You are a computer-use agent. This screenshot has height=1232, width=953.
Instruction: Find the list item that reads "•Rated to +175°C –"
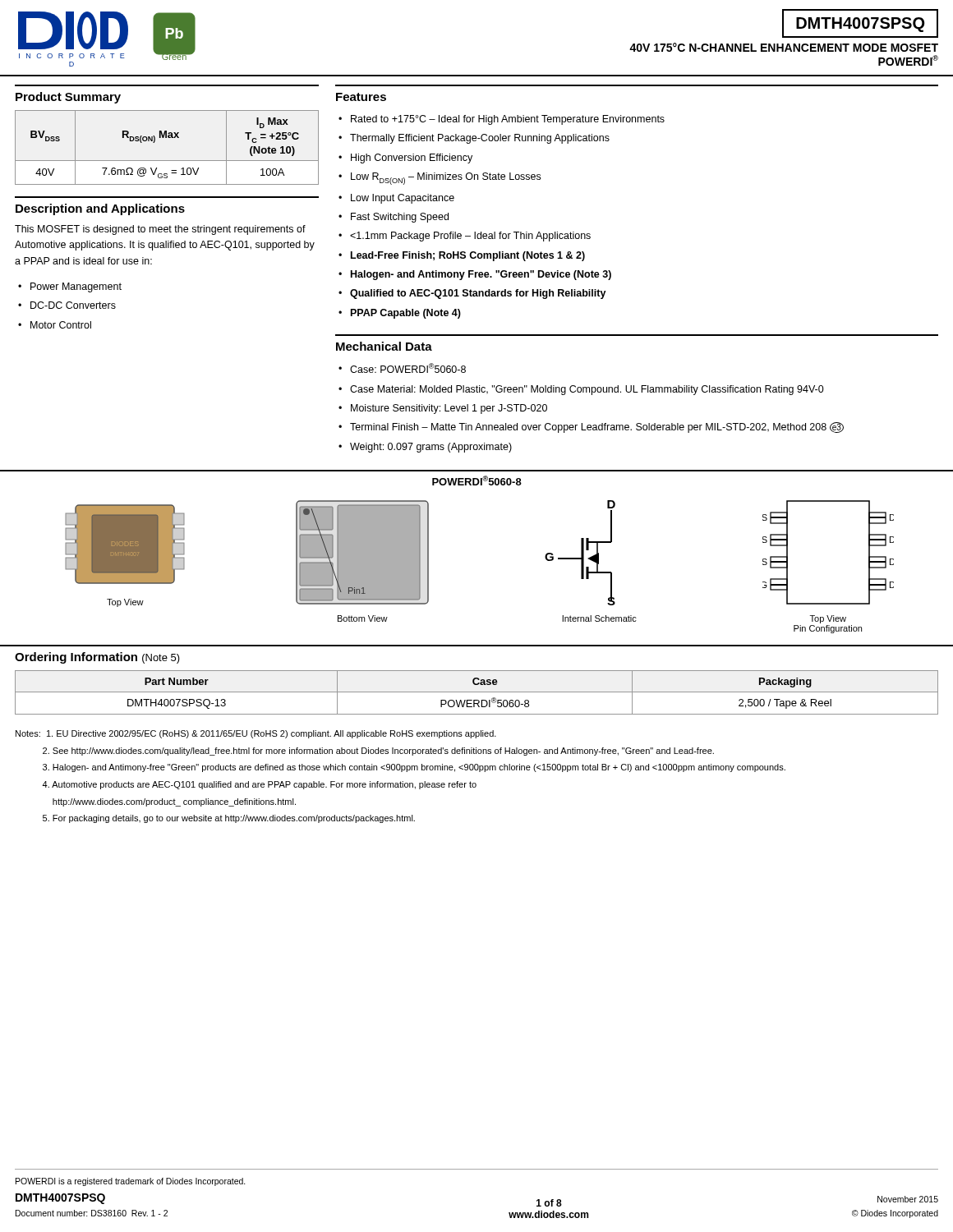(502, 120)
